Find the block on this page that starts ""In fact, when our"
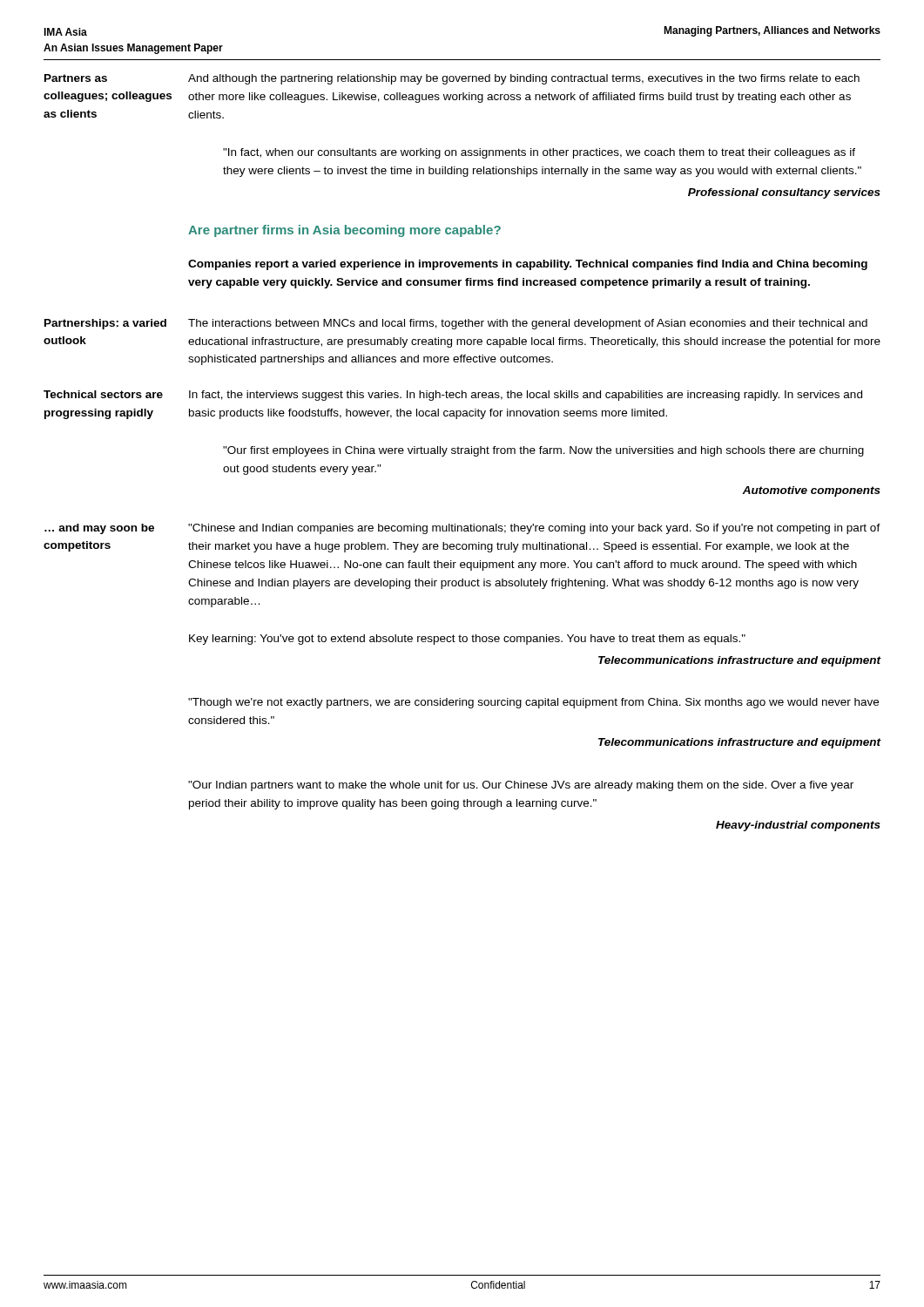 click(462, 174)
